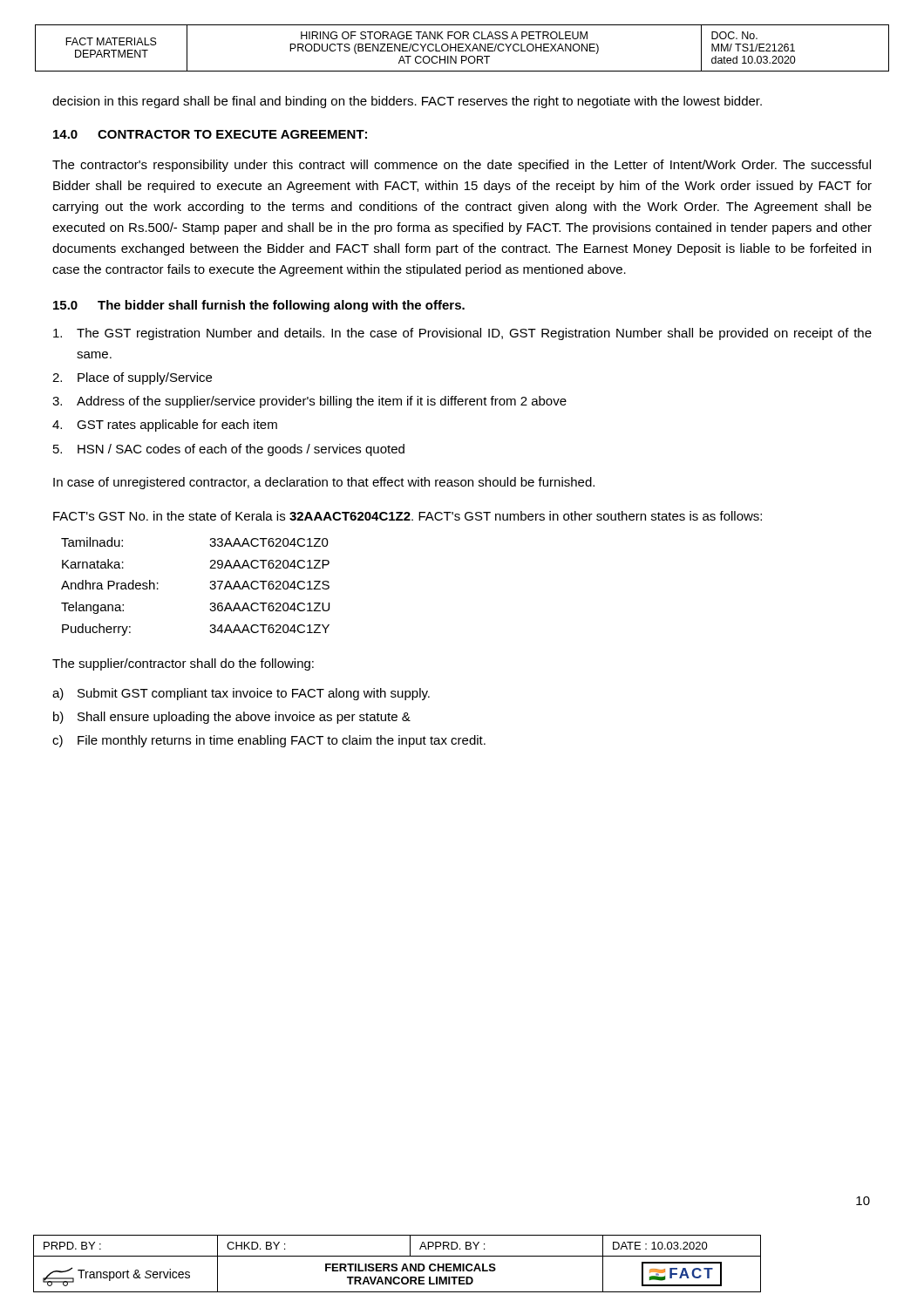This screenshot has height=1308, width=924.
Task: Navigate to the region starting "FACT's GST No. in"
Action: [408, 516]
